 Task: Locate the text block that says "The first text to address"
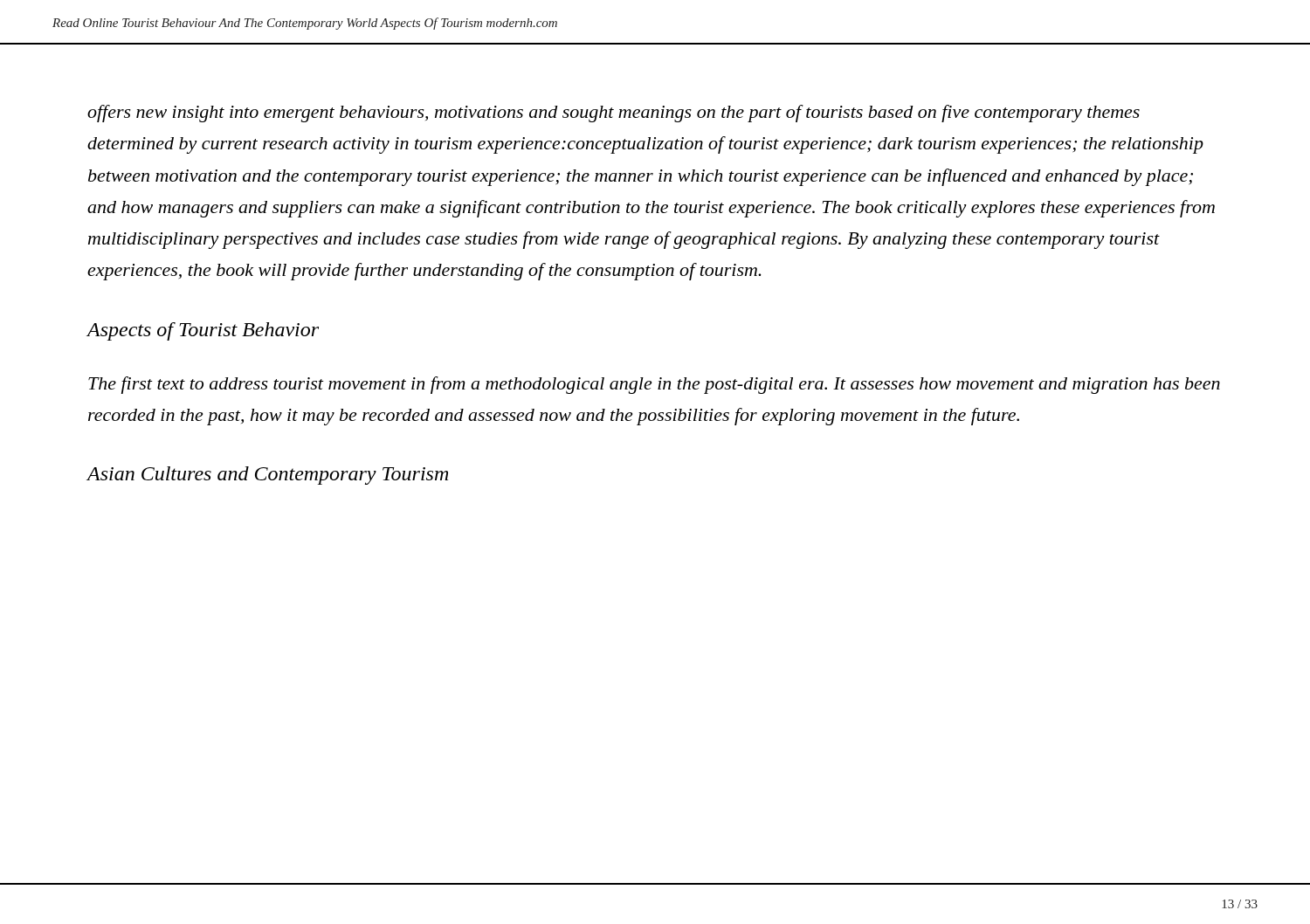click(x=654, y=399)
